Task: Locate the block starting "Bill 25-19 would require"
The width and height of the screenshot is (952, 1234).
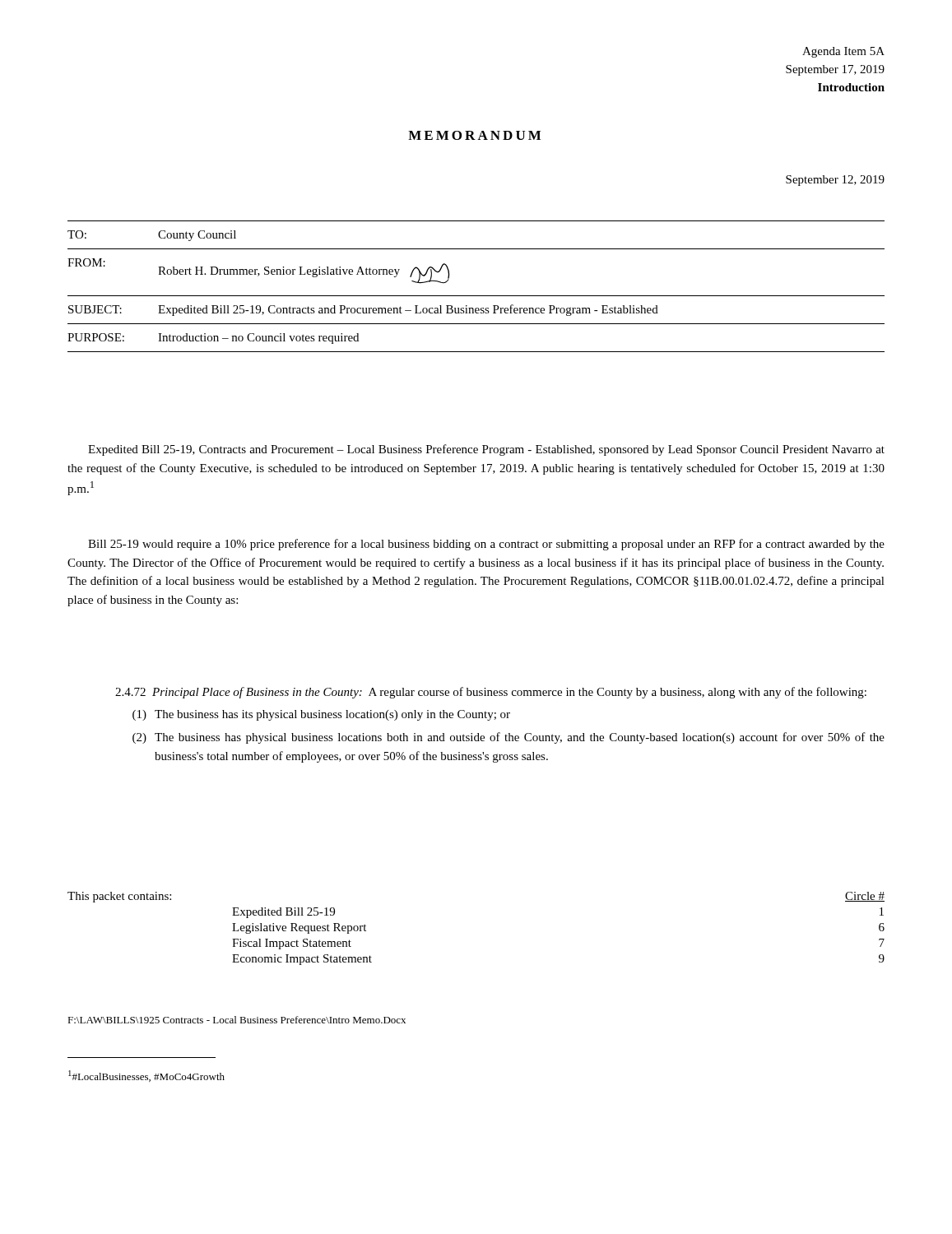Action: pos(476,572)
